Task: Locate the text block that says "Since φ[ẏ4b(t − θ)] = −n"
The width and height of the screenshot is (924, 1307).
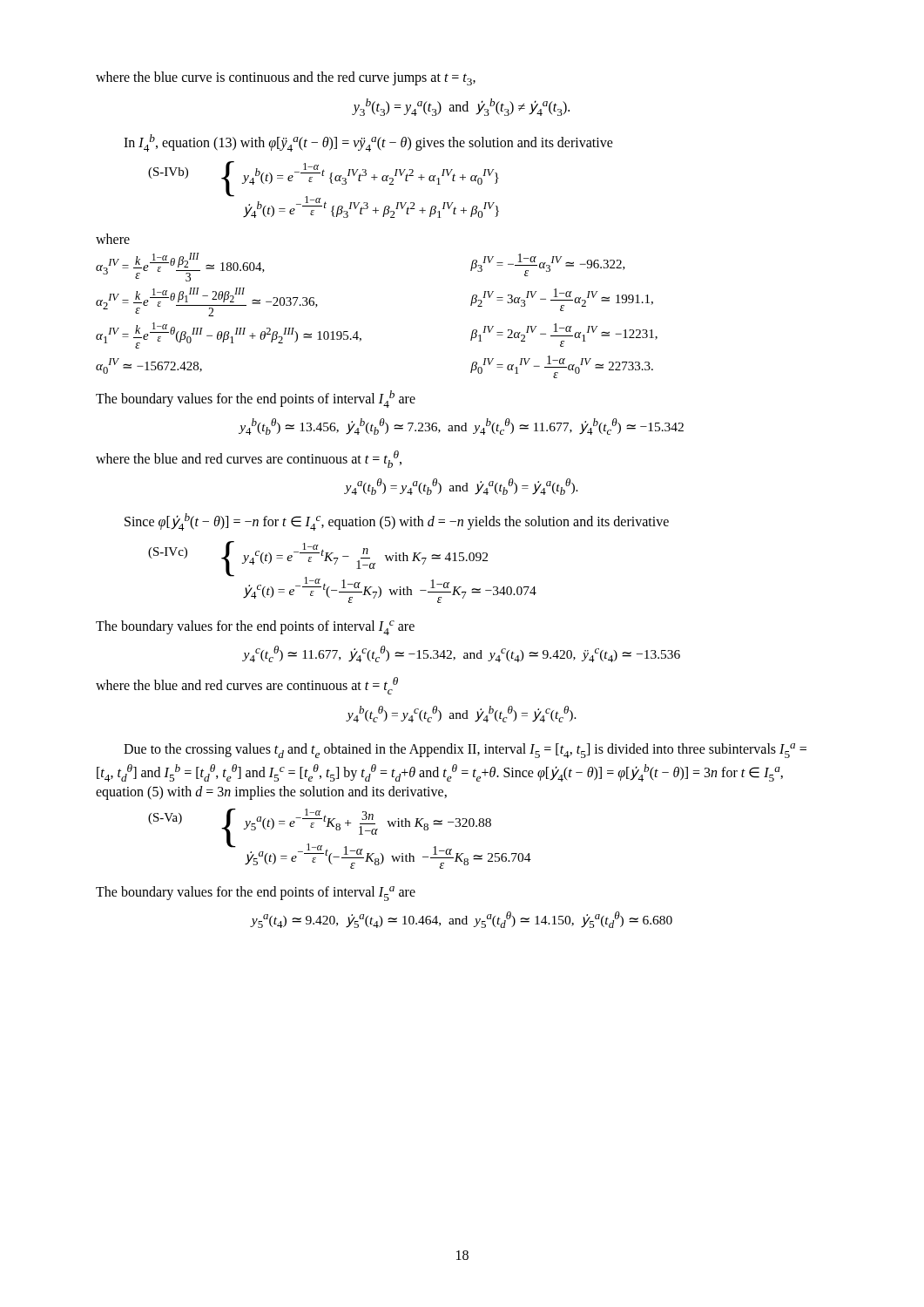Action: tap(396, 522)
